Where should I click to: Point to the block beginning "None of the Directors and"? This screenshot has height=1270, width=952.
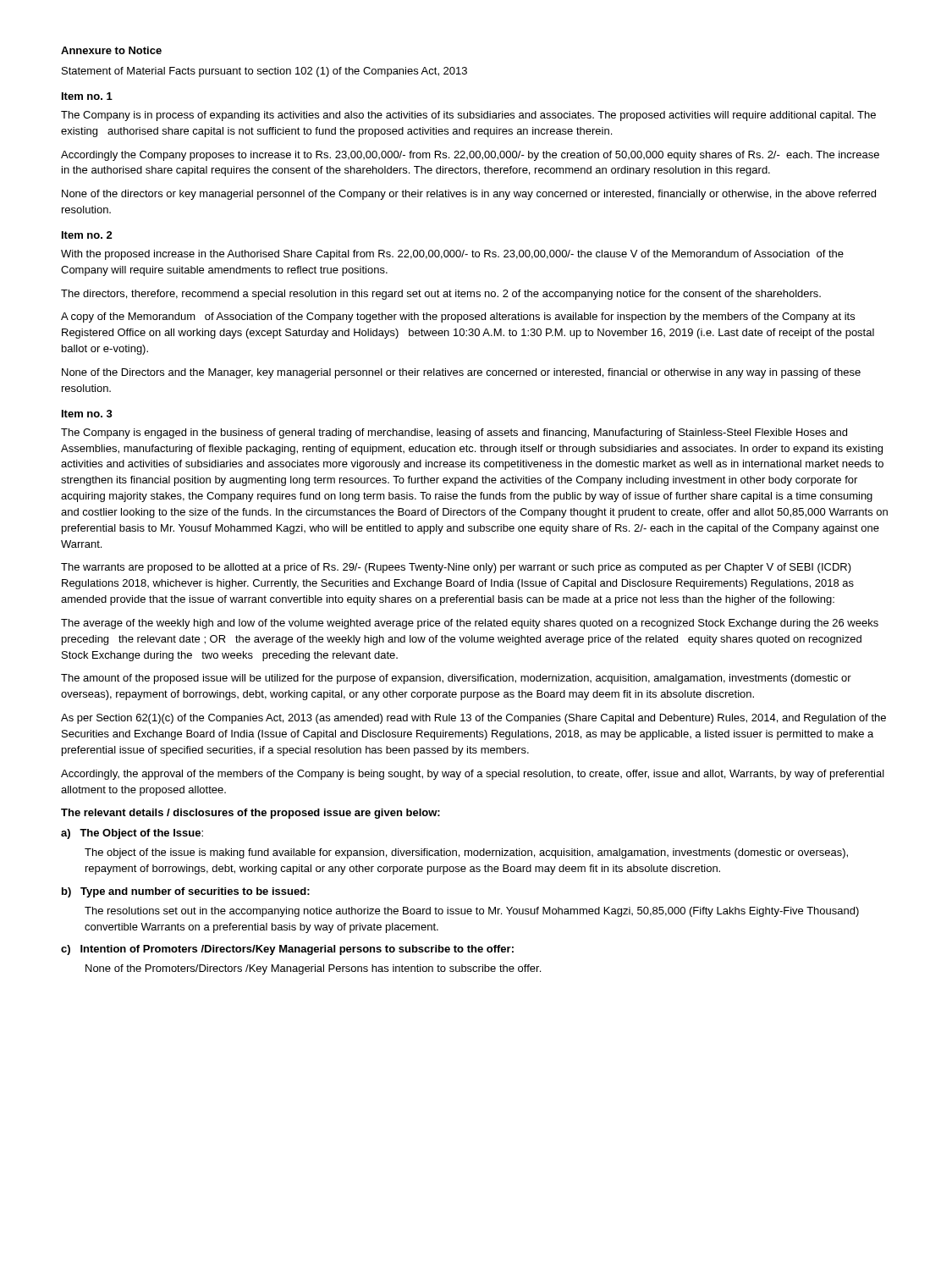(461, 380)
